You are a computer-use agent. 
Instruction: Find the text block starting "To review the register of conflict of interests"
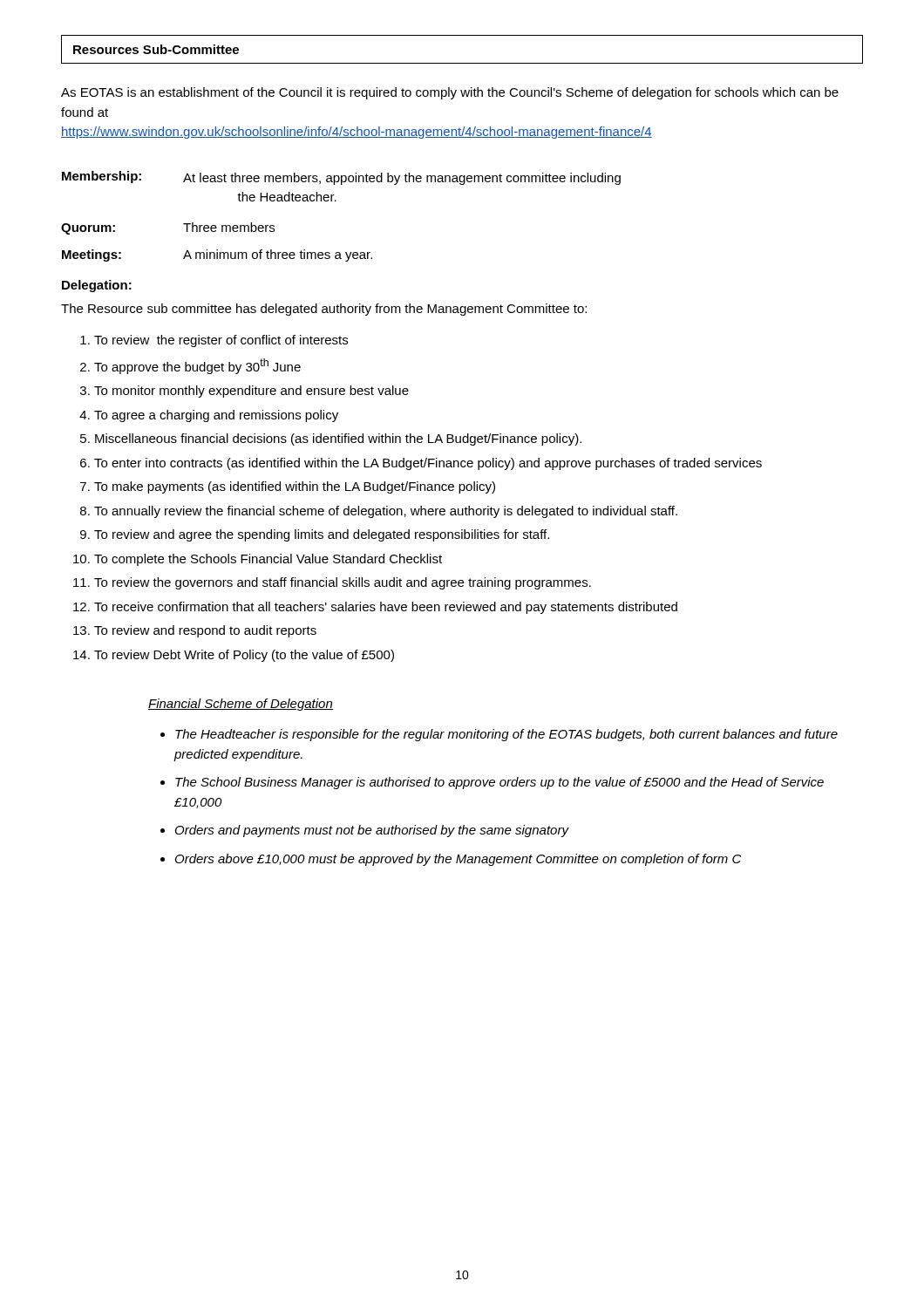coord(221,341)
